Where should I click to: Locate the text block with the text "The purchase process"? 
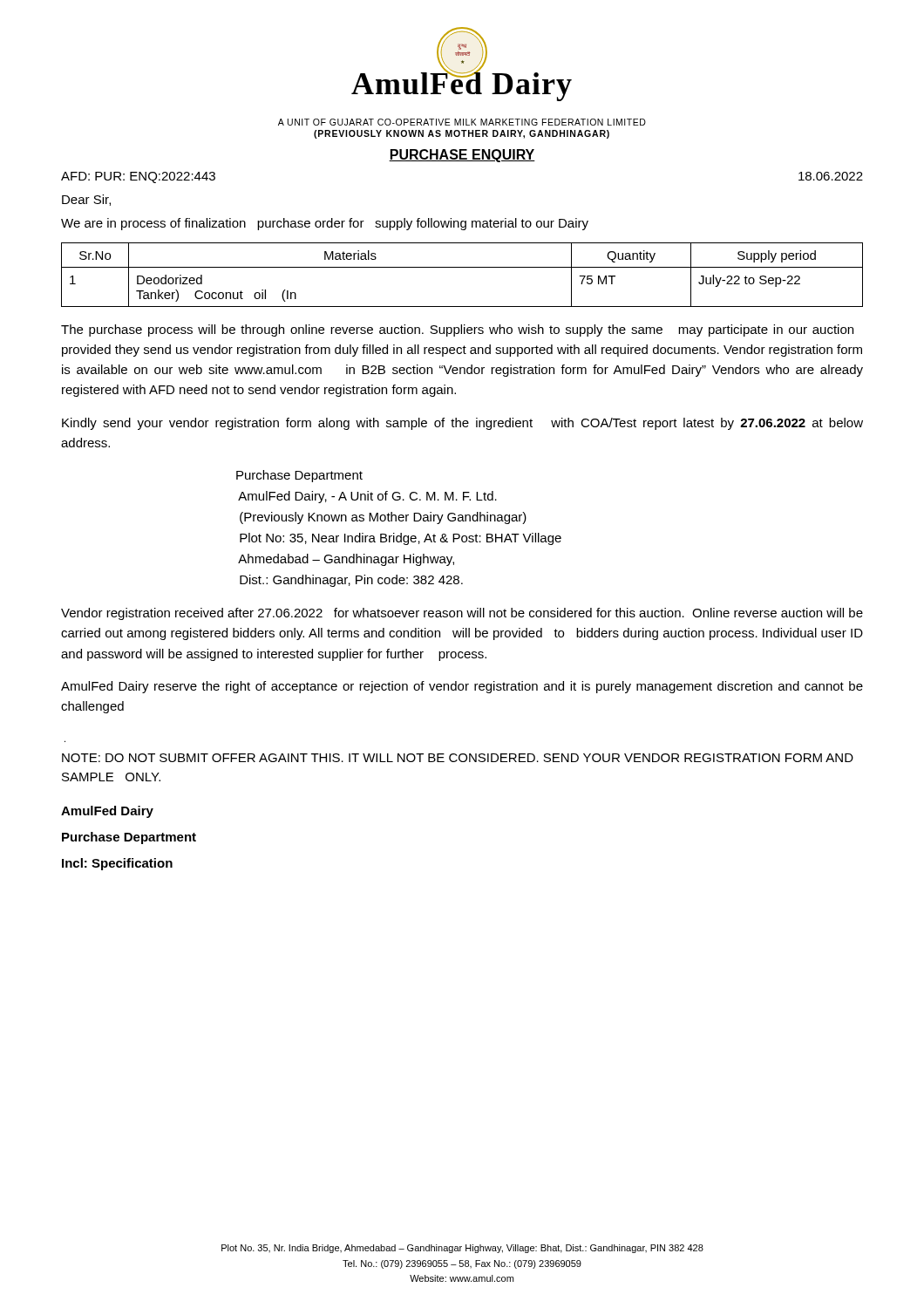pyautogui.click(x=462, y=359)
